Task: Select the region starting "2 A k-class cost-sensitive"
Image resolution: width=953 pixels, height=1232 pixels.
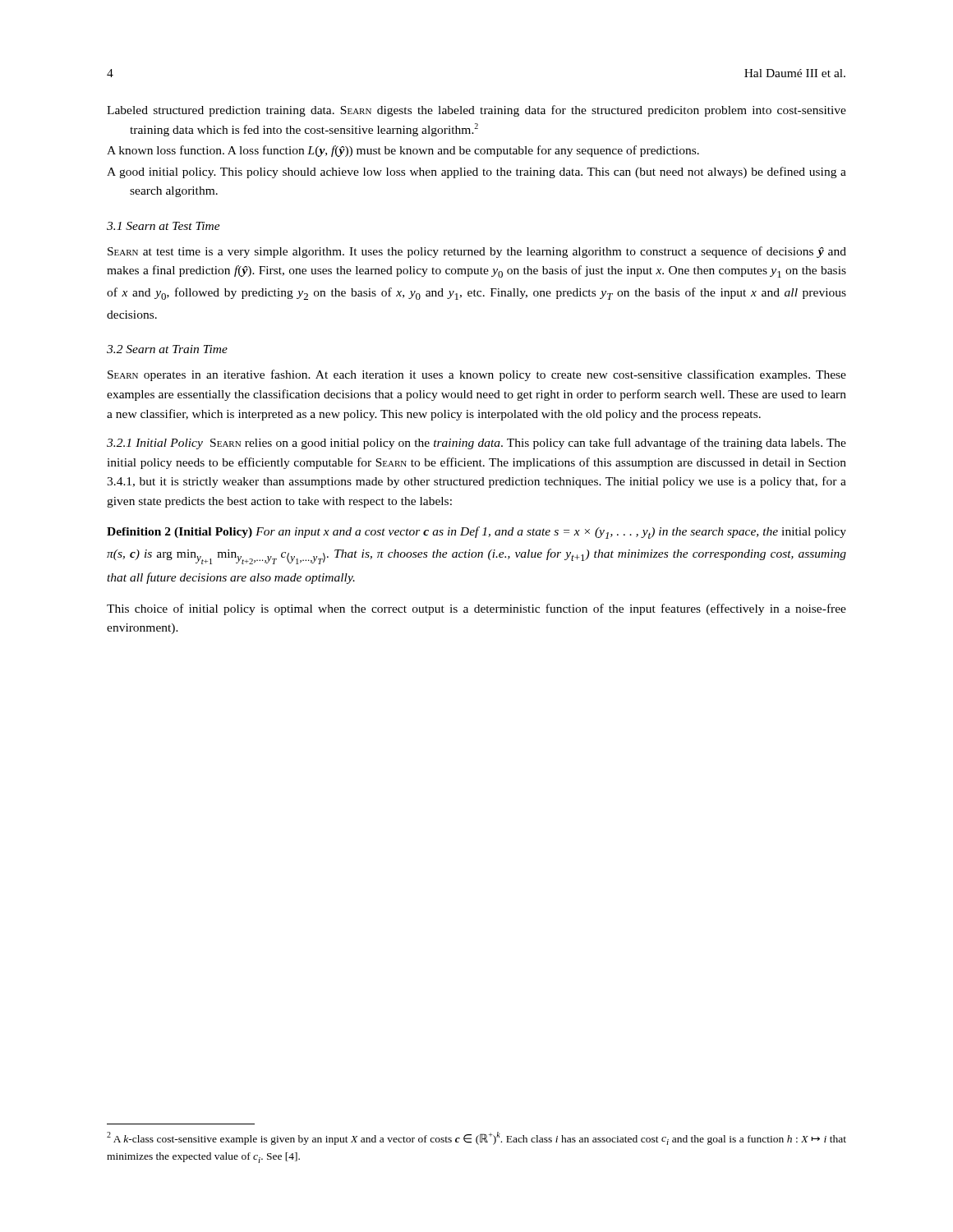Action: coord(476,1147)
